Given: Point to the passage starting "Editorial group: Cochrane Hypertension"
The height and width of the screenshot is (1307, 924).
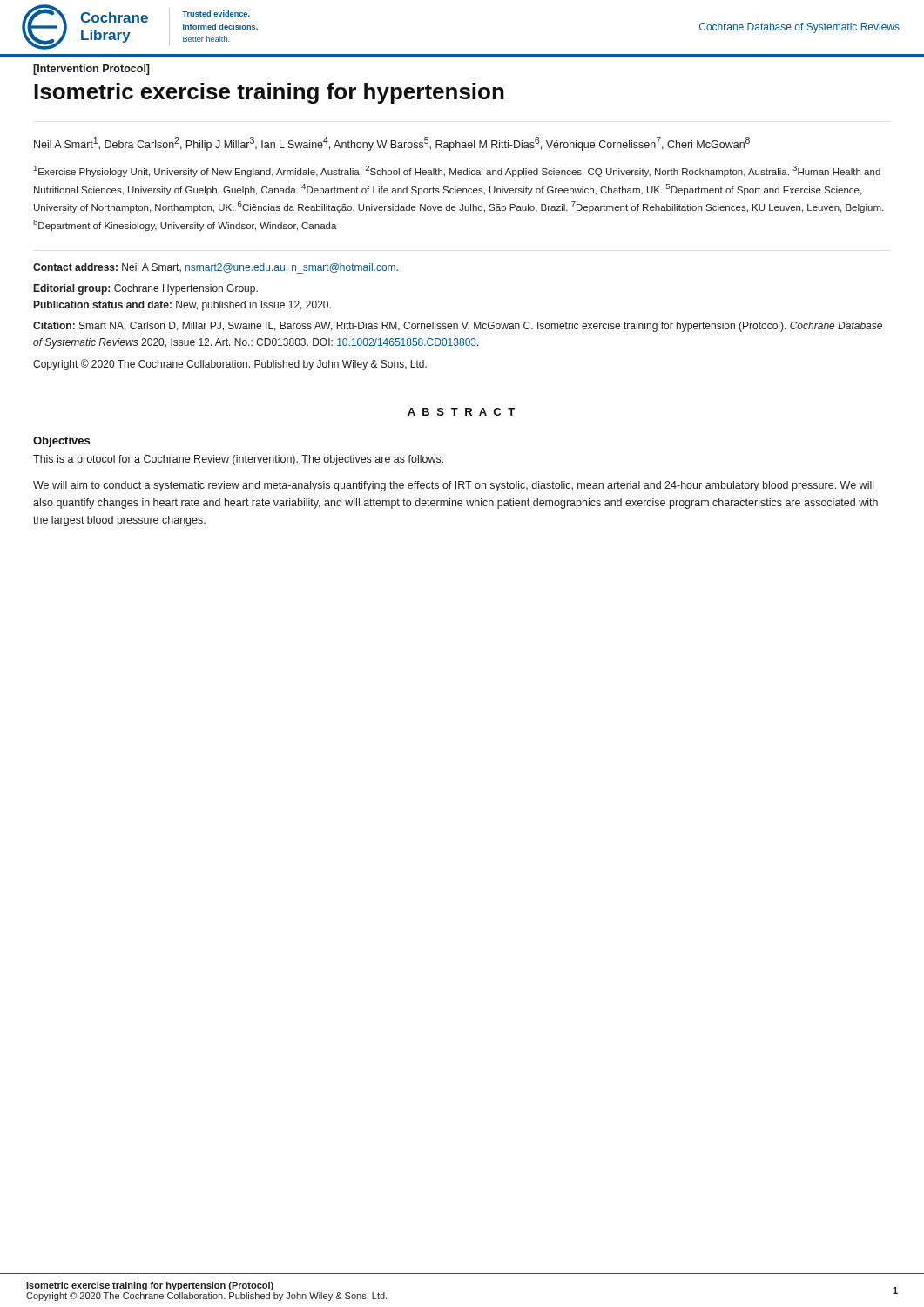Looking at the screenshot, I should 182,297.
